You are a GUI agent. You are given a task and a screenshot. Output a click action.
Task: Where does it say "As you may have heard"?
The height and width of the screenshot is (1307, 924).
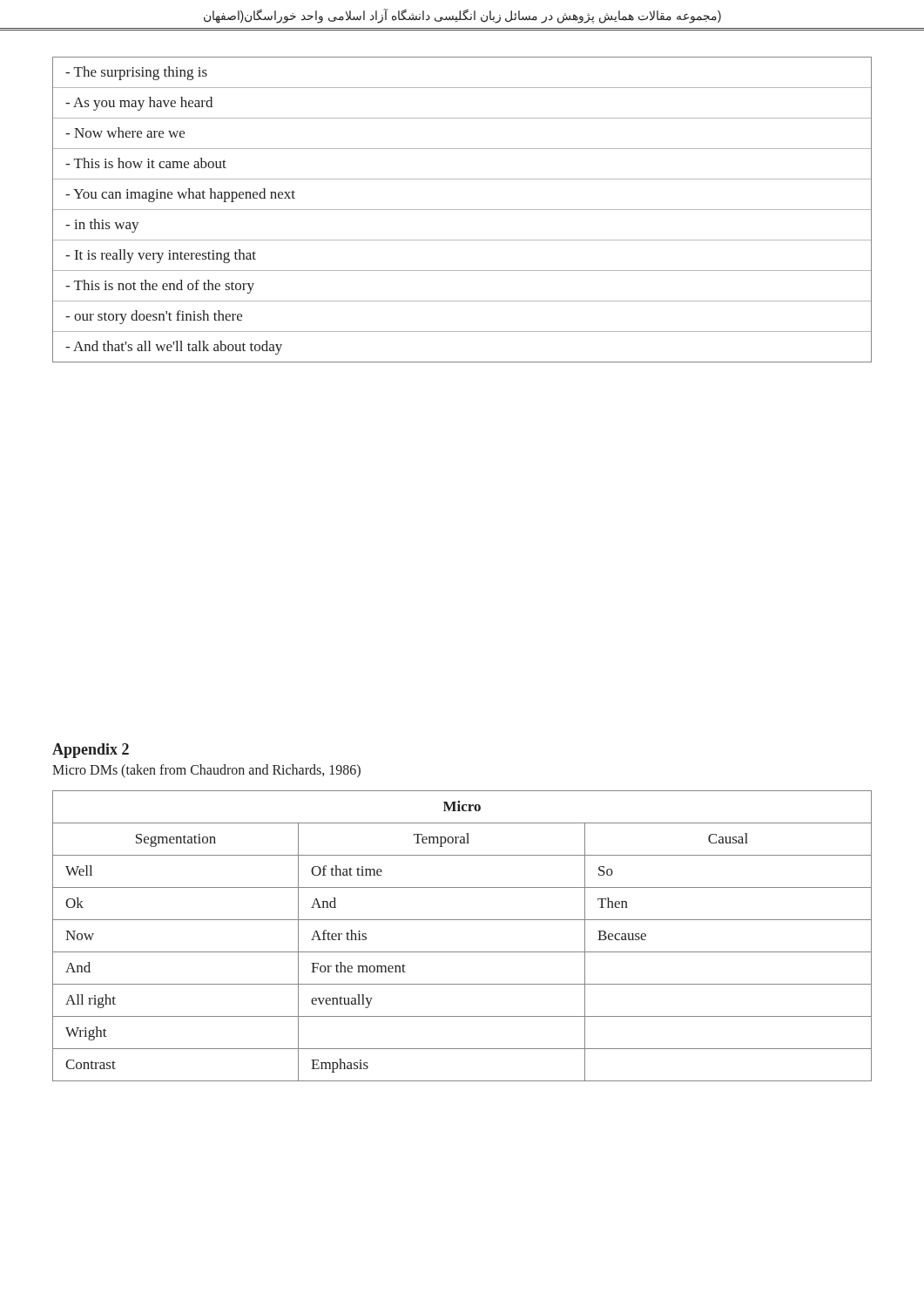pos(139,102)
